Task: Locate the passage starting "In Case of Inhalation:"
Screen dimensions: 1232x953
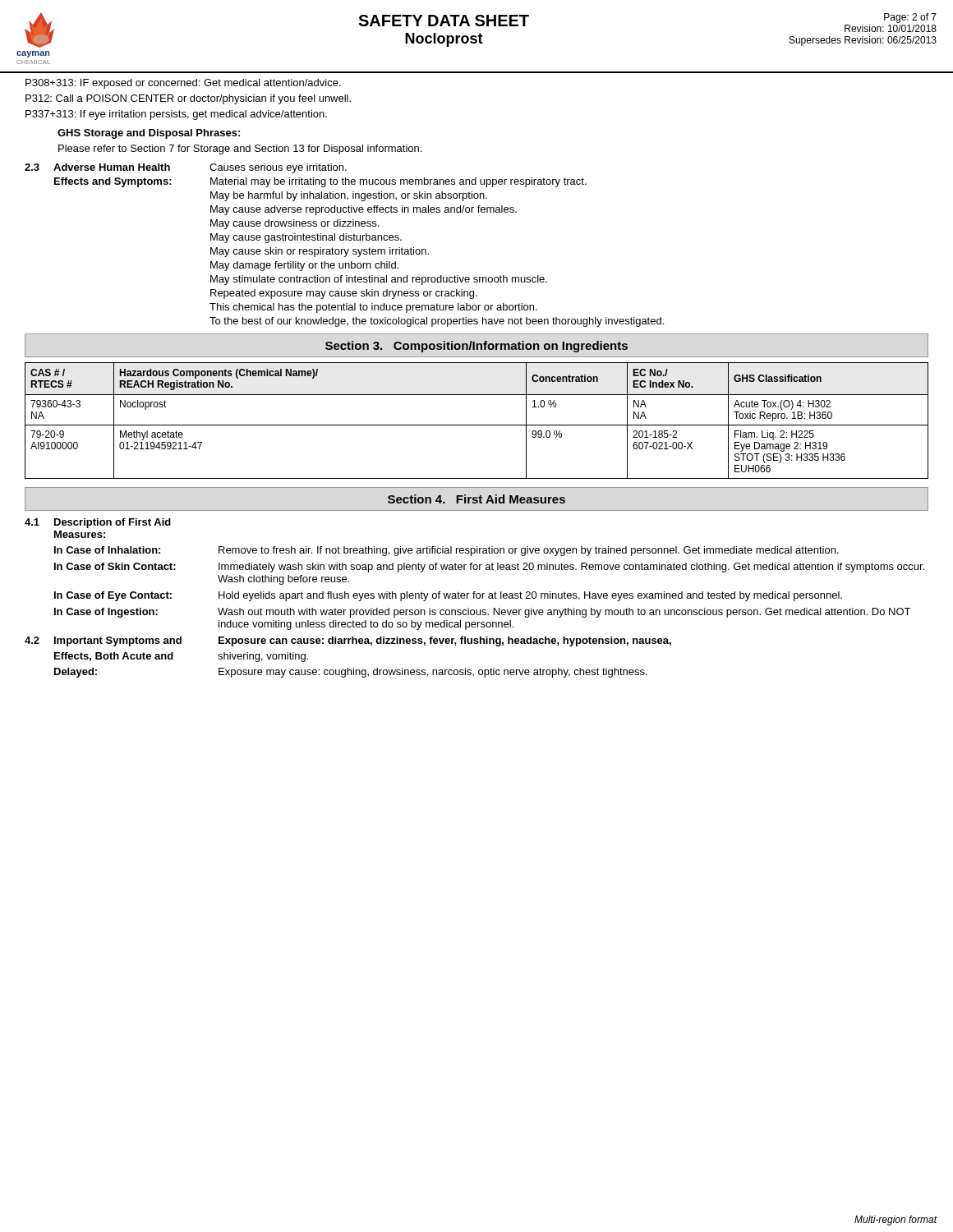Action: tap(107, 550)
